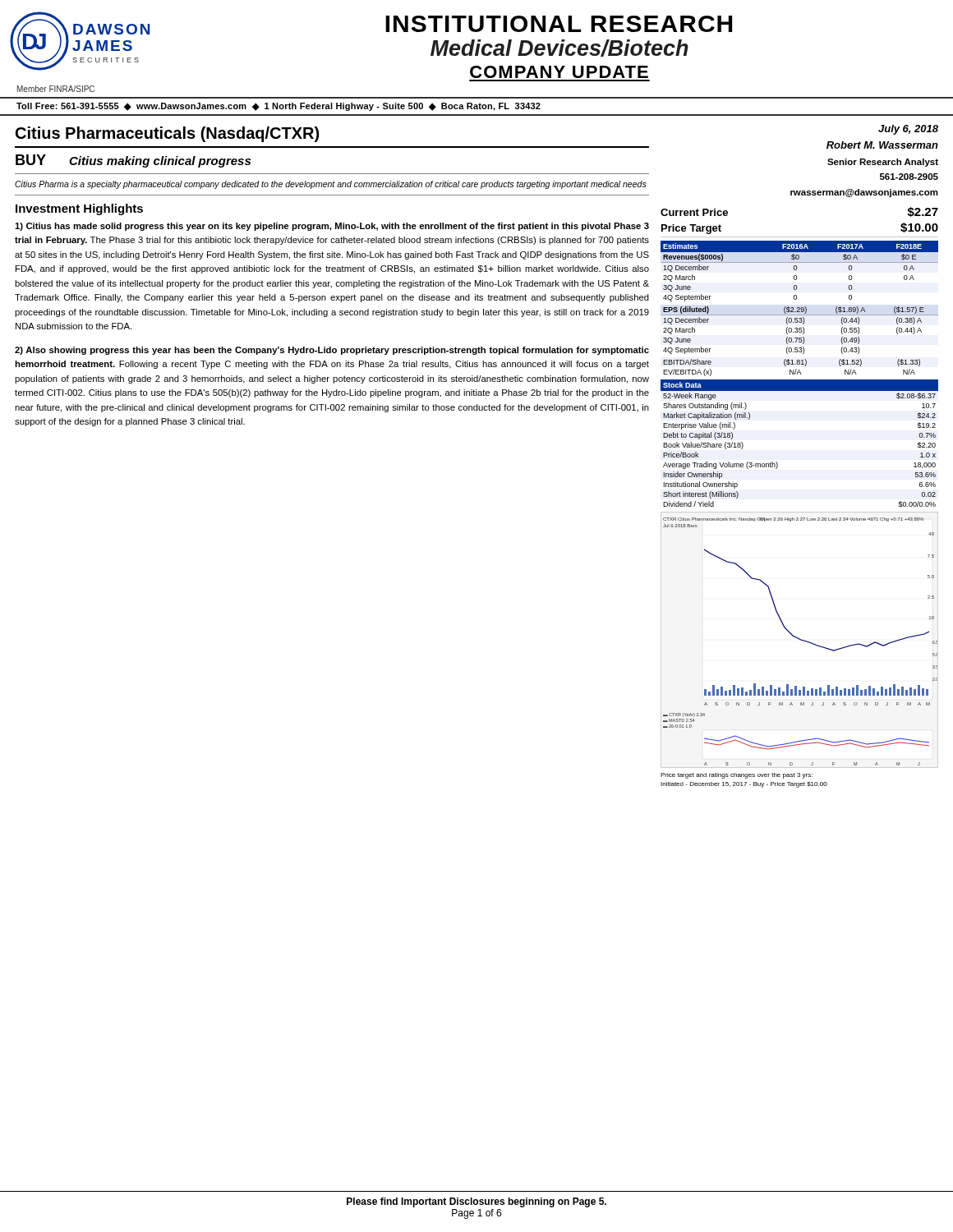Screen dimensions: 1232x953
Task: Find the text block that reads "Citius Pharma is"
Action: pyautogui.click(x=331, y=184)
